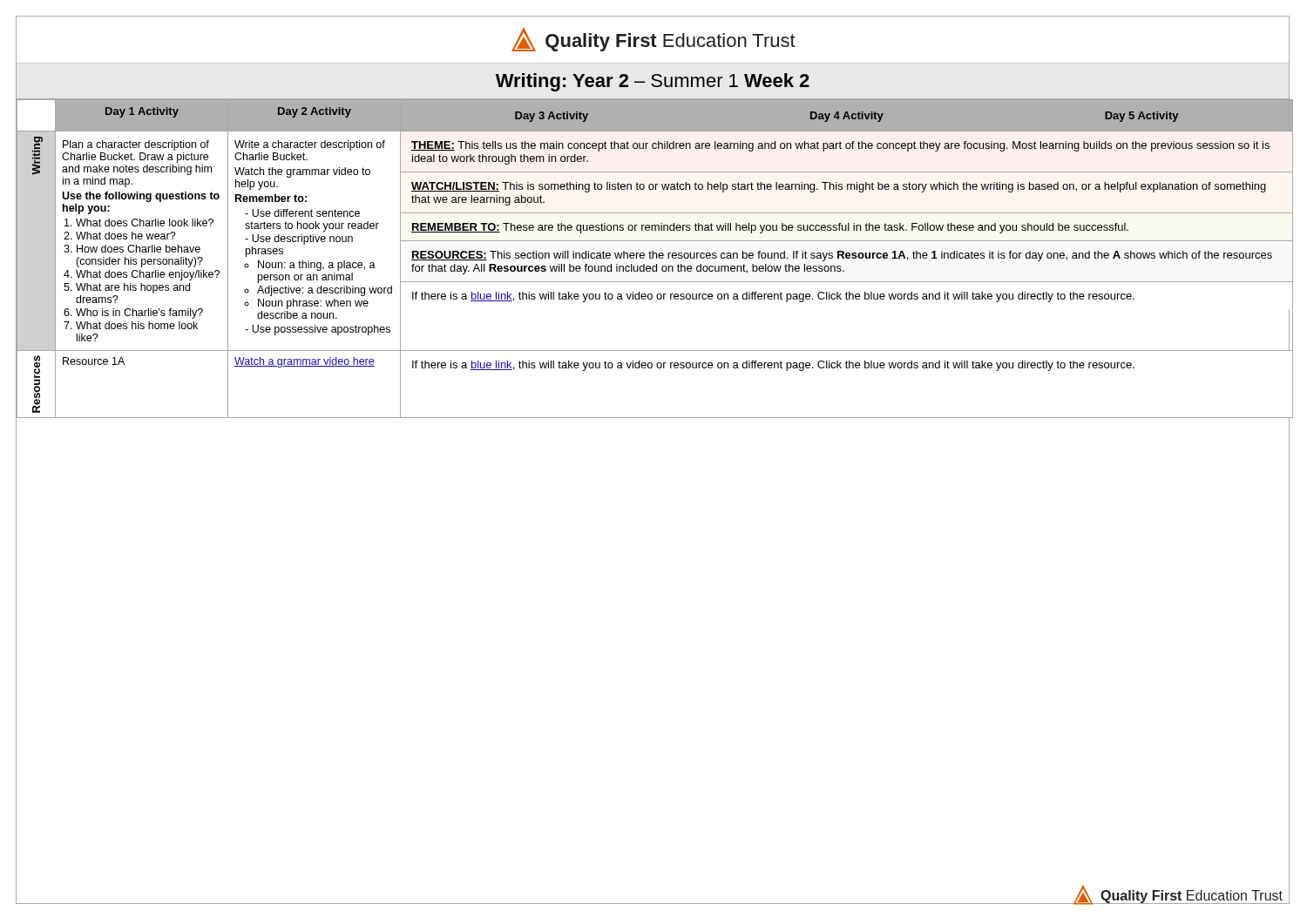This screenshot has height=924, width=1307.
Task: Find the table that mentions "Day 2 Activity"
Action: coord(653,259)
